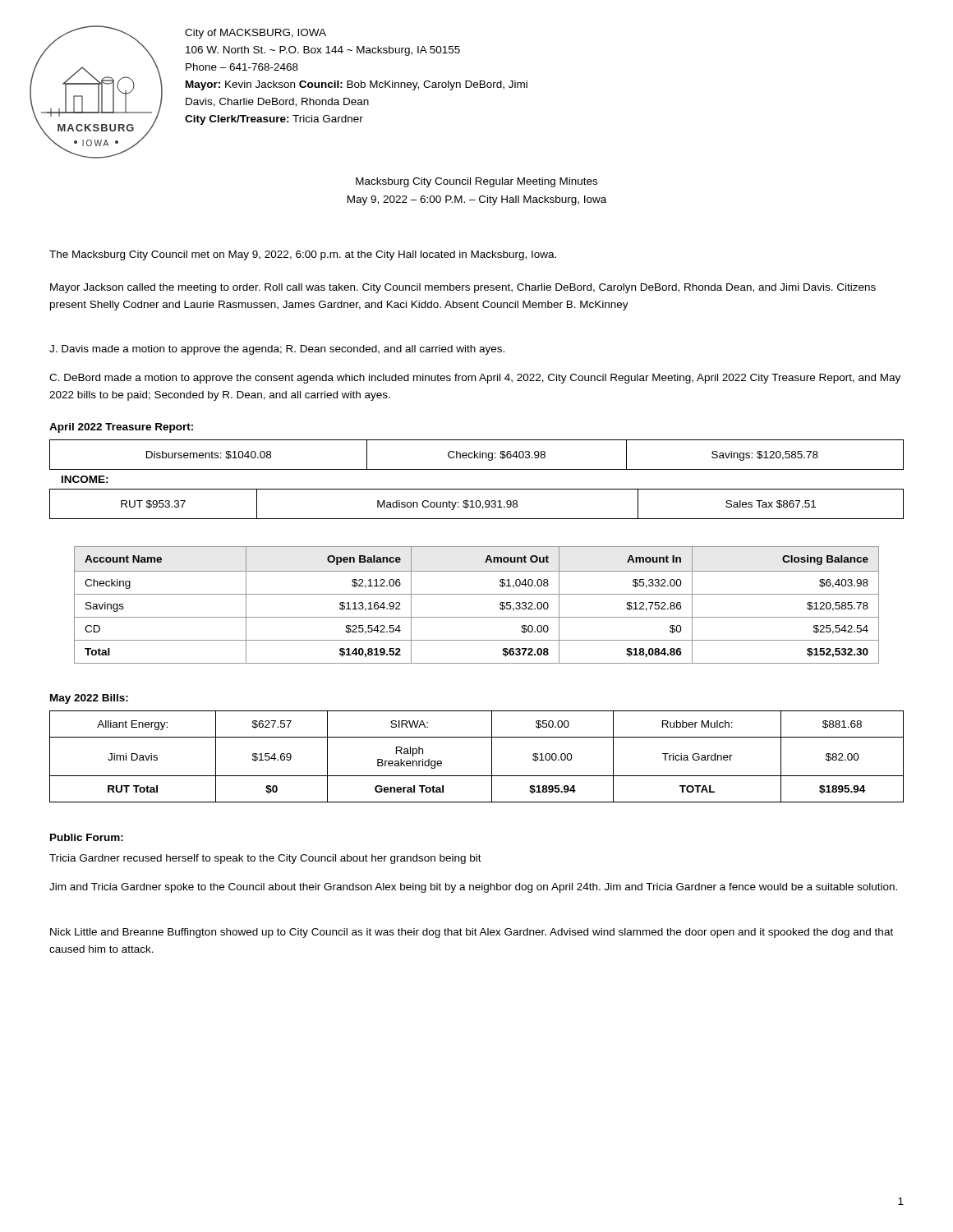Where does it say "Public Forum:"?
The image size is (953, 1232).
87,837
